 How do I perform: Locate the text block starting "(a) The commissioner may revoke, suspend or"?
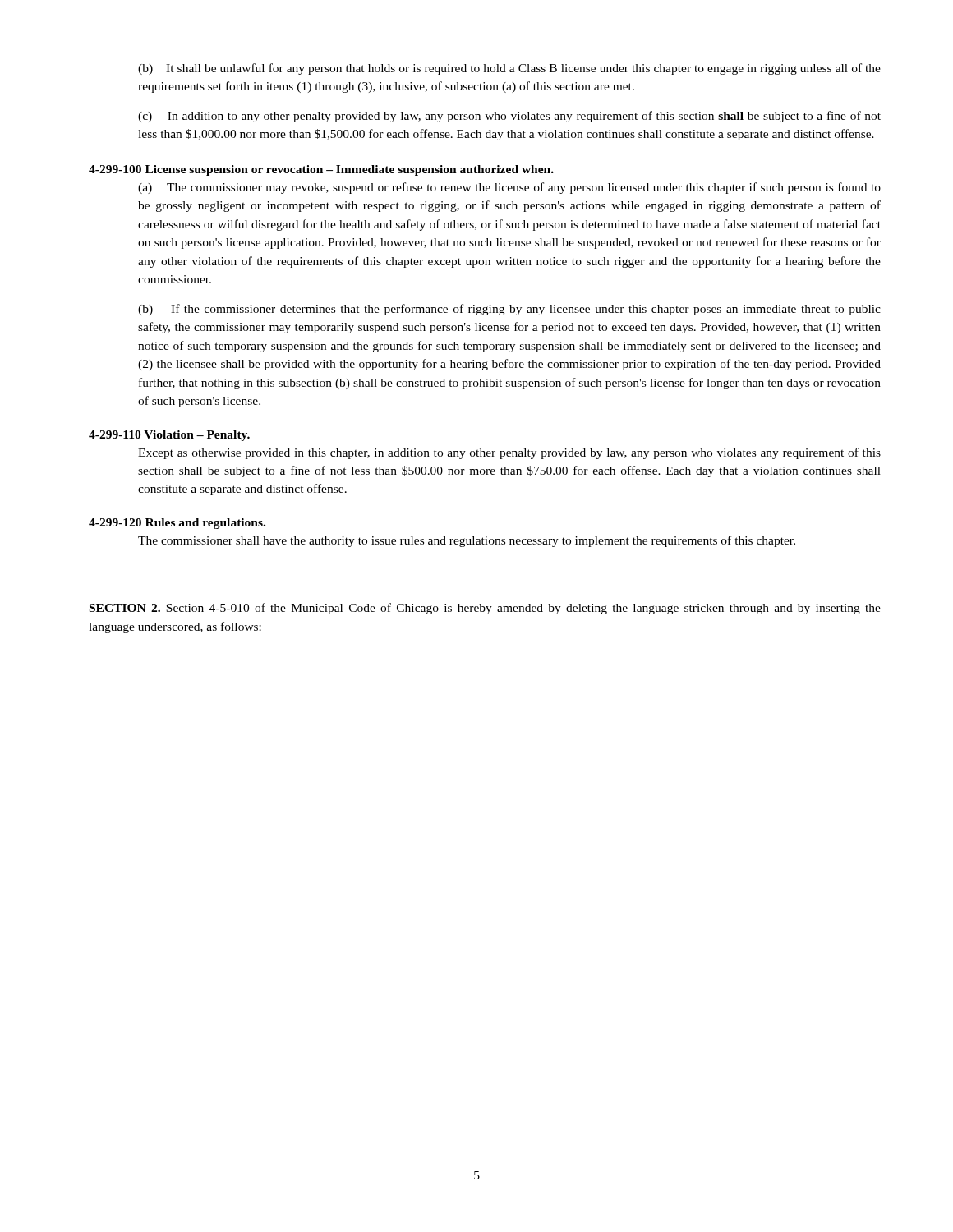click(485, 234)
